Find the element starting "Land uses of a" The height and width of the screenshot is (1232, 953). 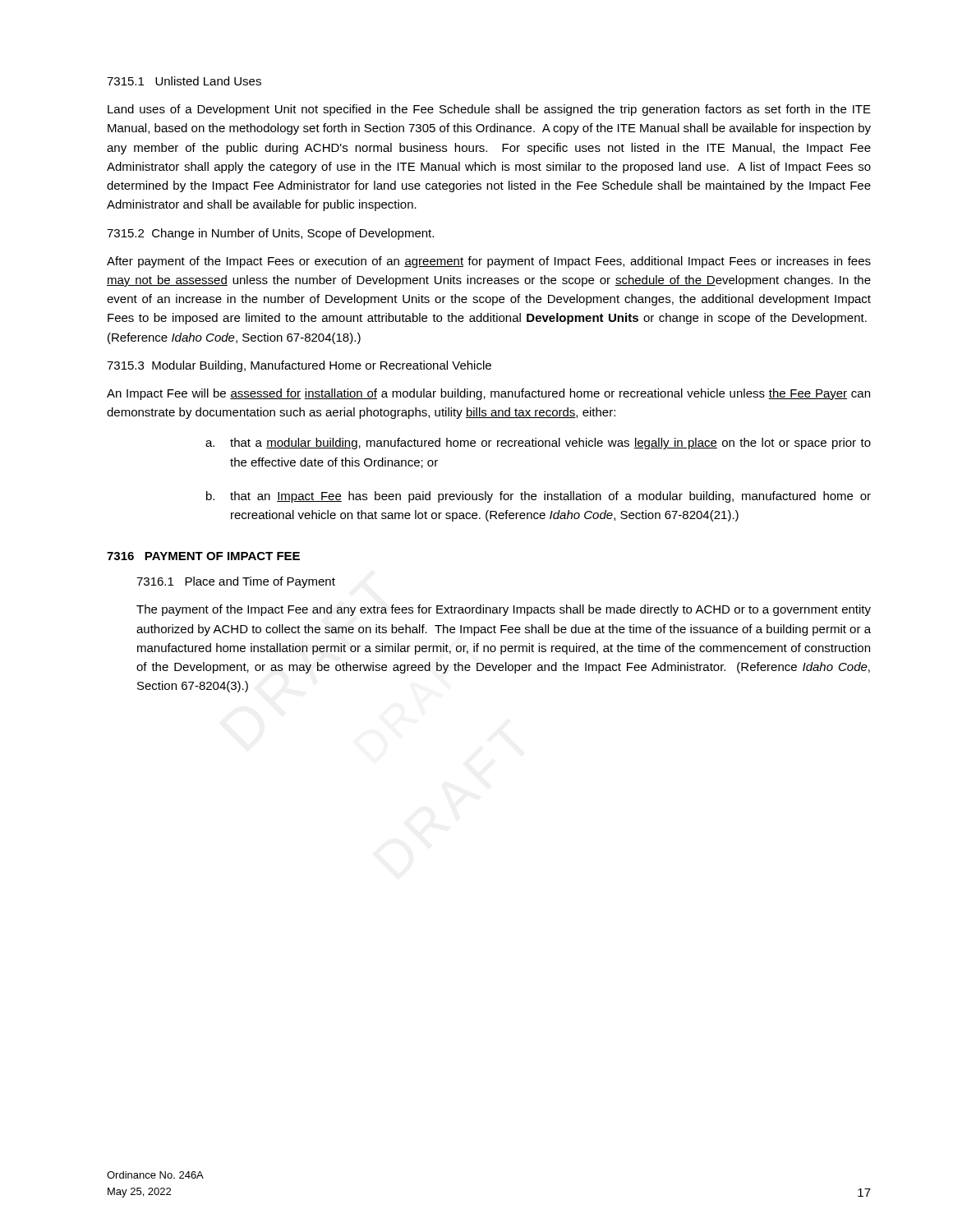tap(489, 157)
